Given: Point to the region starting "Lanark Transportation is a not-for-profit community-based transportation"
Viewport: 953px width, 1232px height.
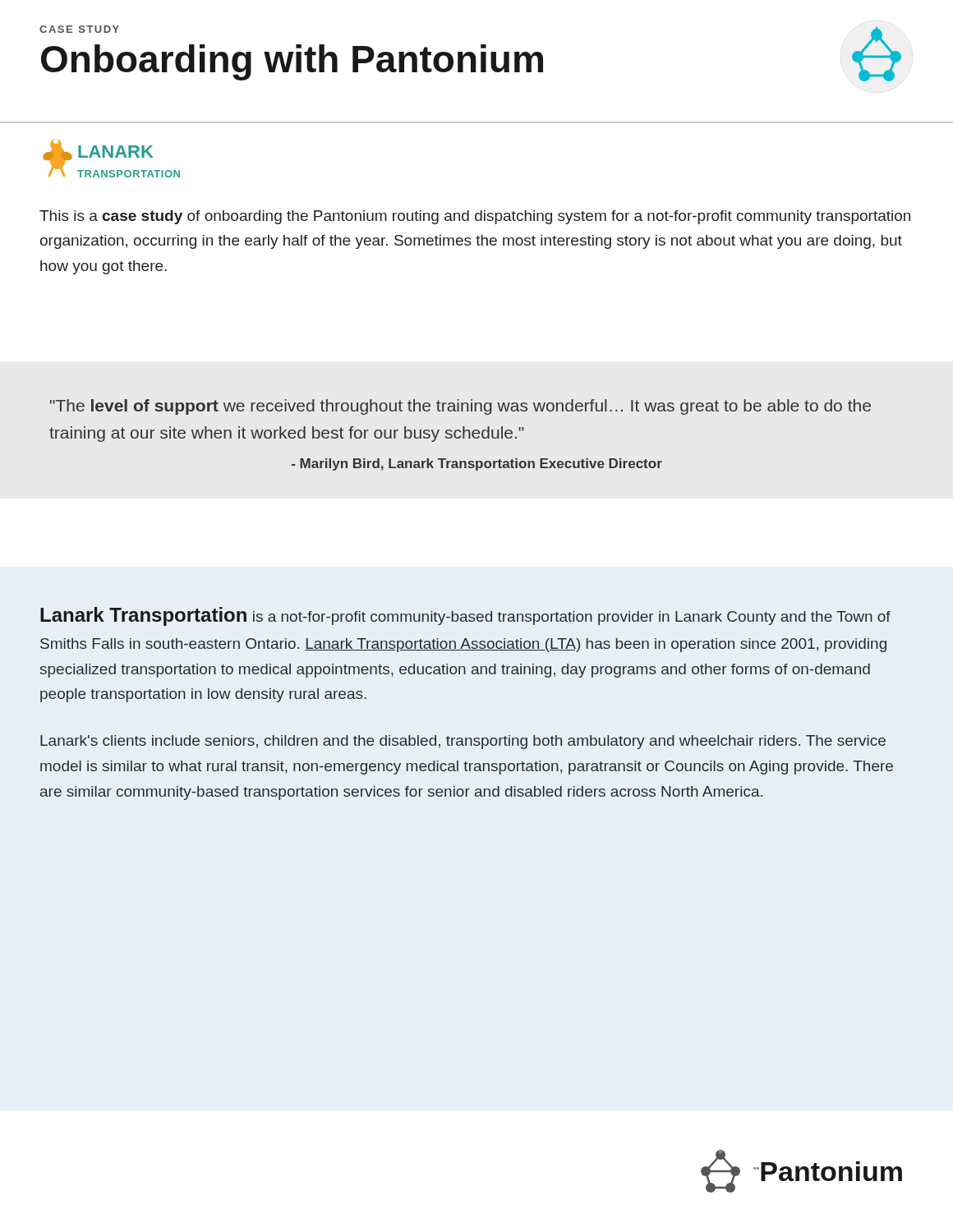Looking at the screenshot, I should (x=465, y=616).
